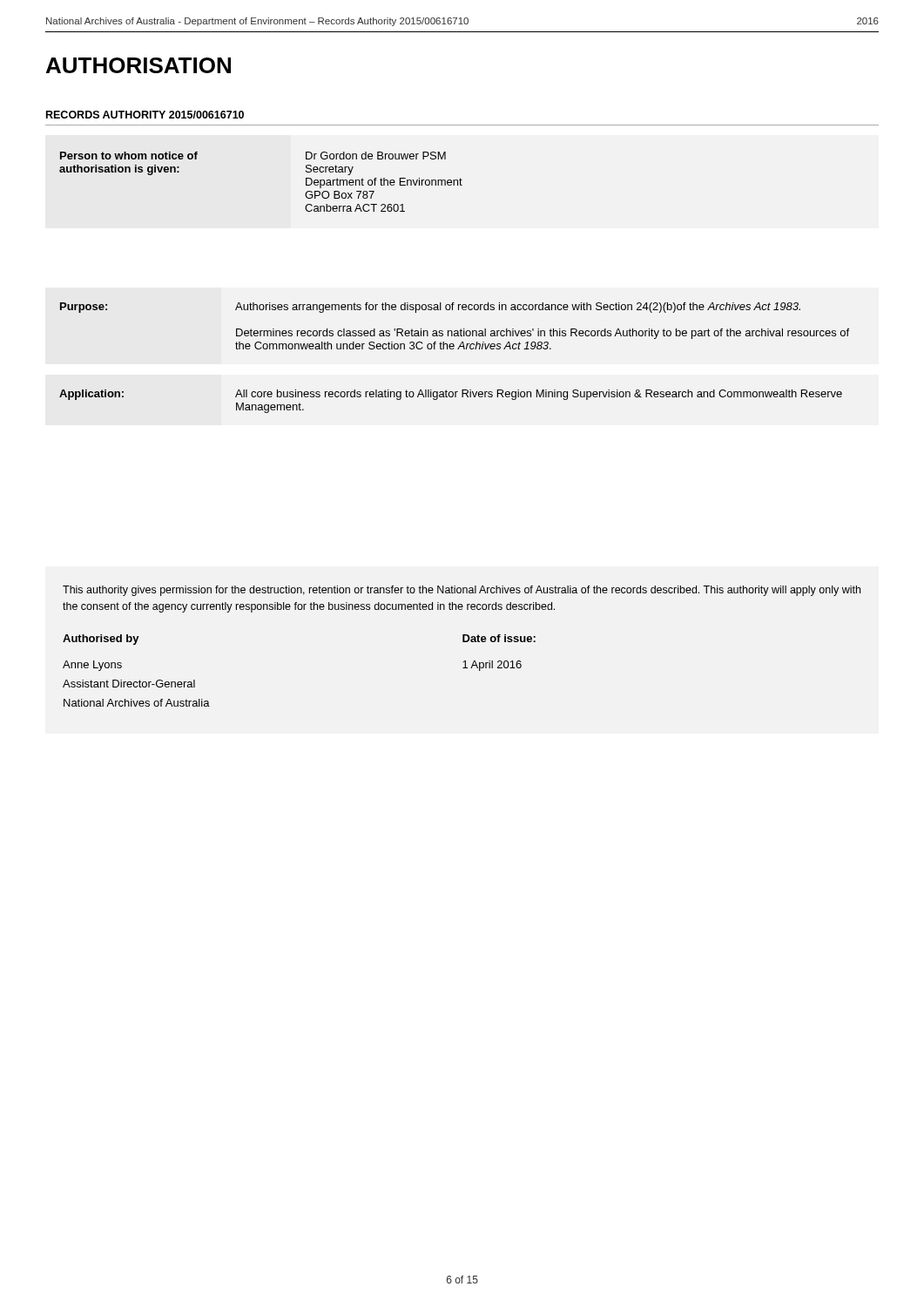Select the table that reads "All core business"
The width and height of the screenshot is (924, 1307).
click(462, 356)
